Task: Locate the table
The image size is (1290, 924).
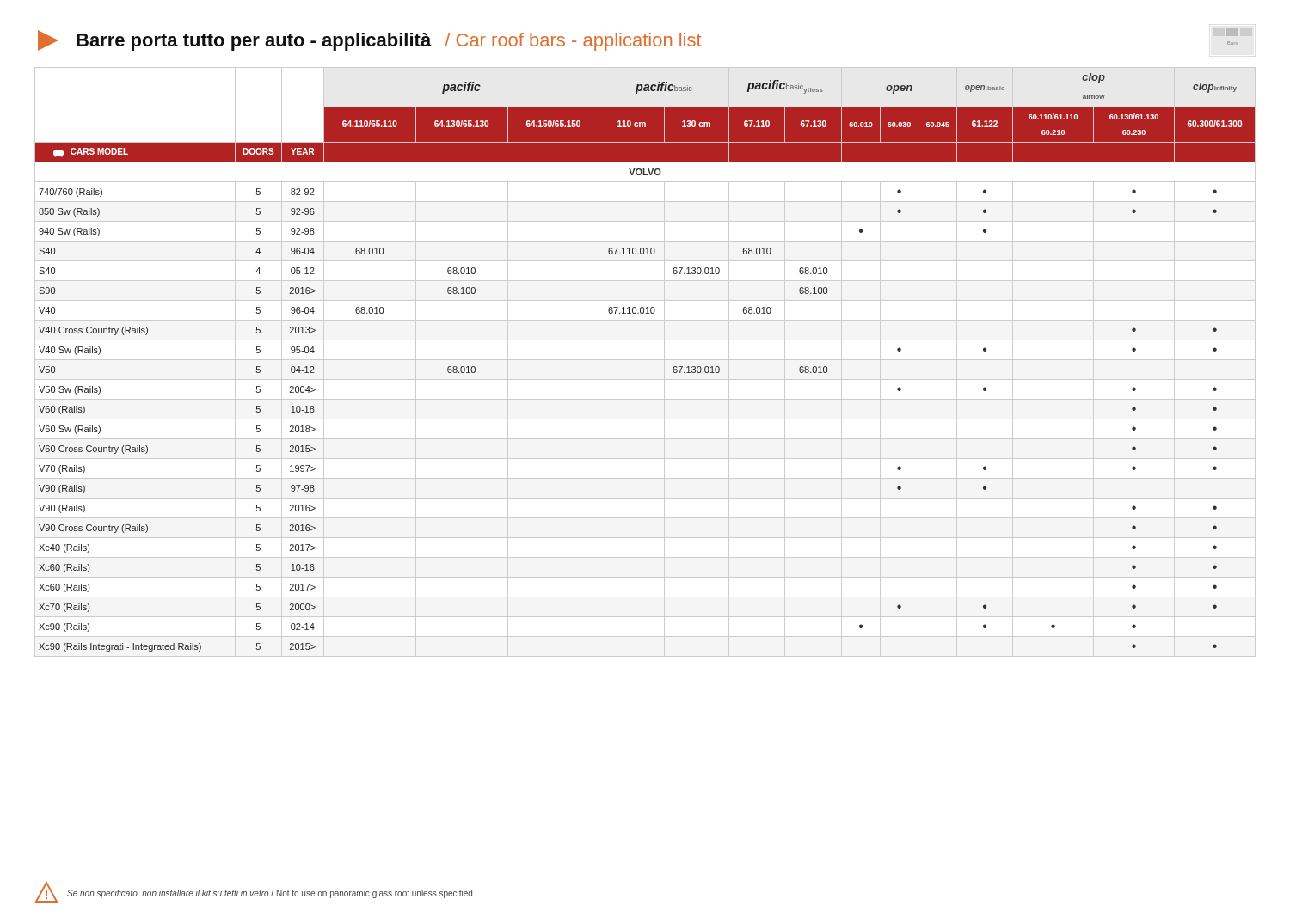Action: pyautogui.click(x=645, y=362)
